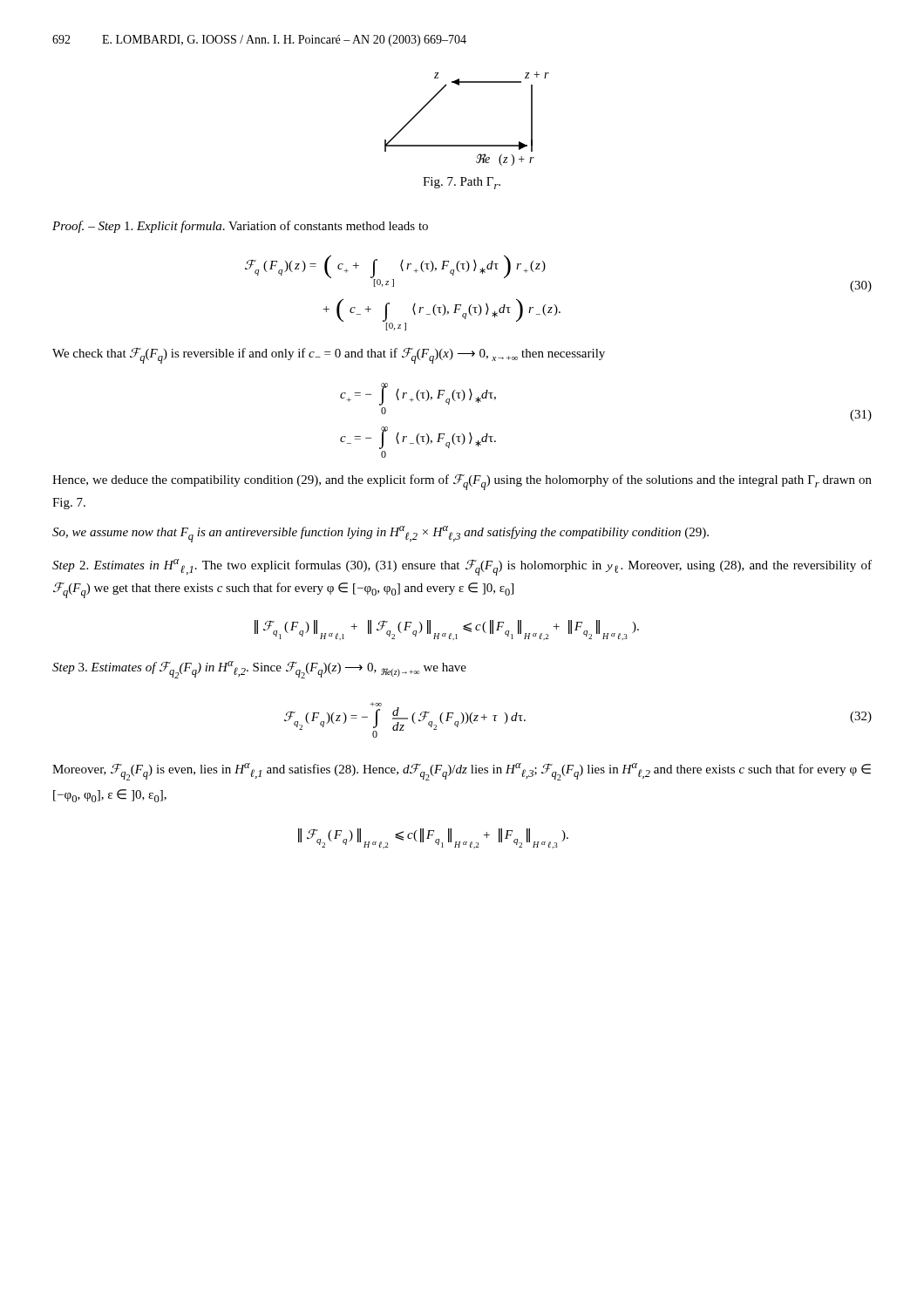Image resolution: width=924 pixels, height=1308 pixels.
Task: Click on the text block that says "So, we assume now that Fq is an"
Action: (x=381, y=532)
